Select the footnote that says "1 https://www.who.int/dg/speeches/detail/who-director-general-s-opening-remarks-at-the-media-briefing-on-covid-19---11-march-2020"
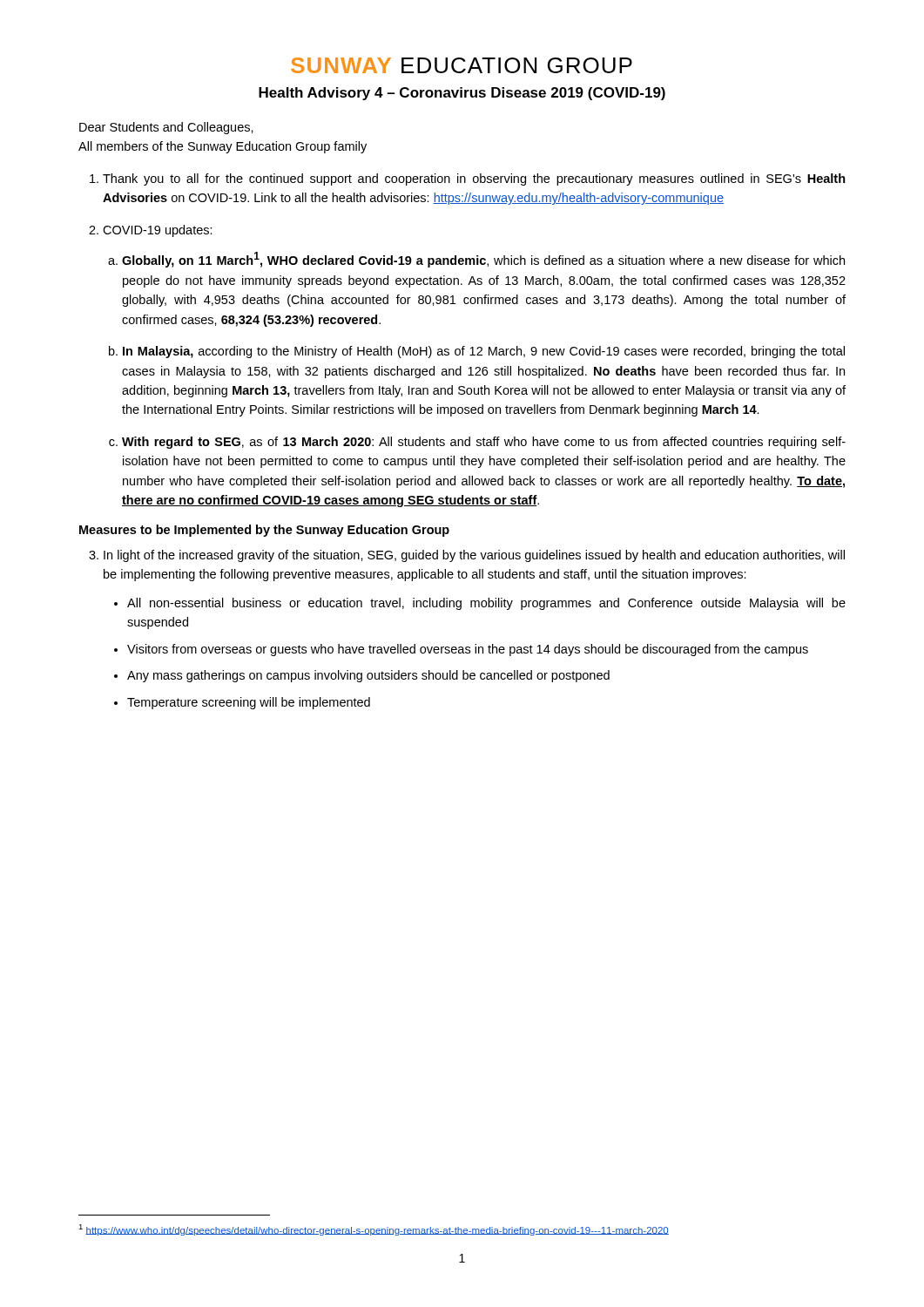 click(x=373, y=1225)
